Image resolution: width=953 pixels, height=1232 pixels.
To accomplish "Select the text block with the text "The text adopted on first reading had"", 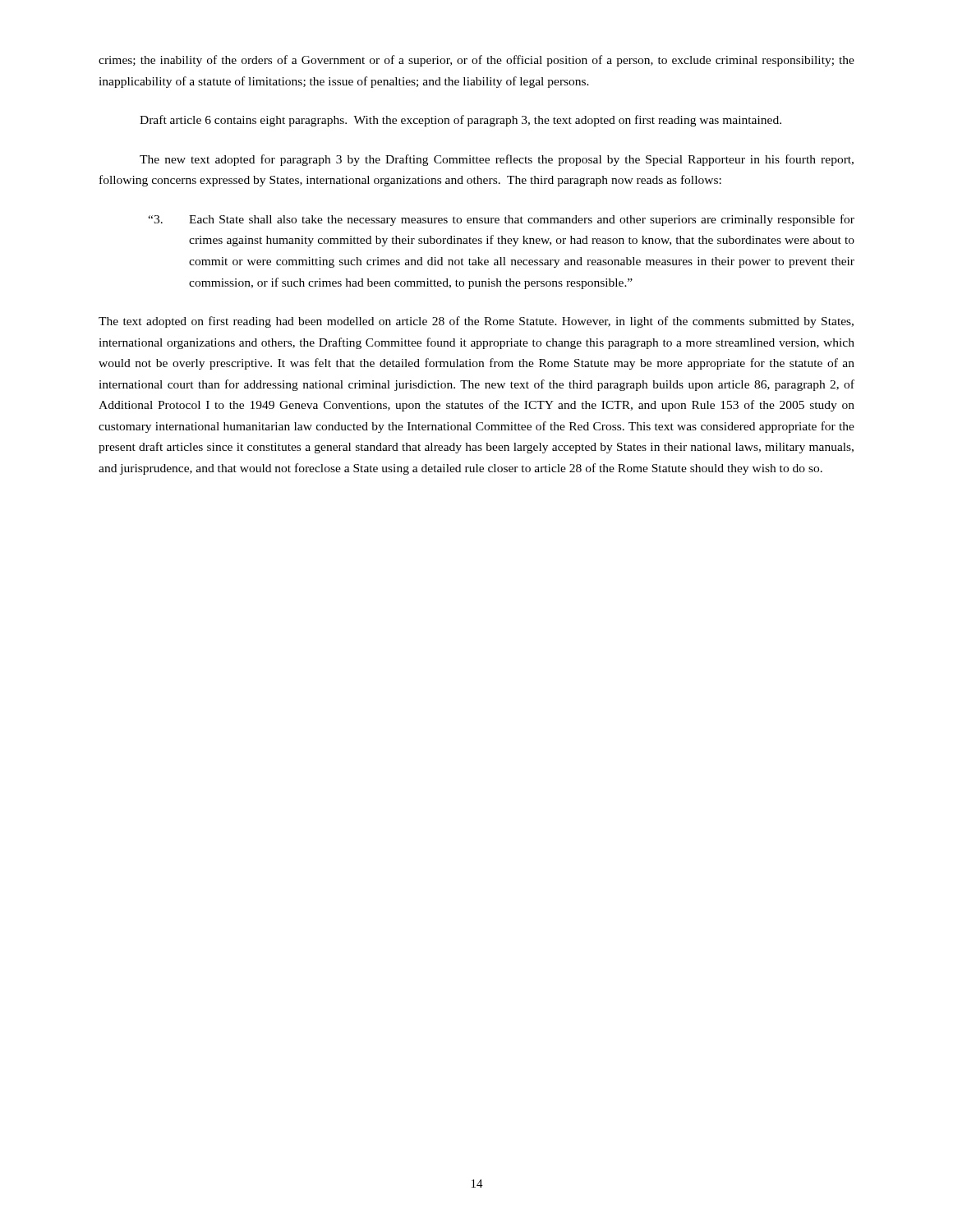I will pyautogui.click(x=476, y=394).
